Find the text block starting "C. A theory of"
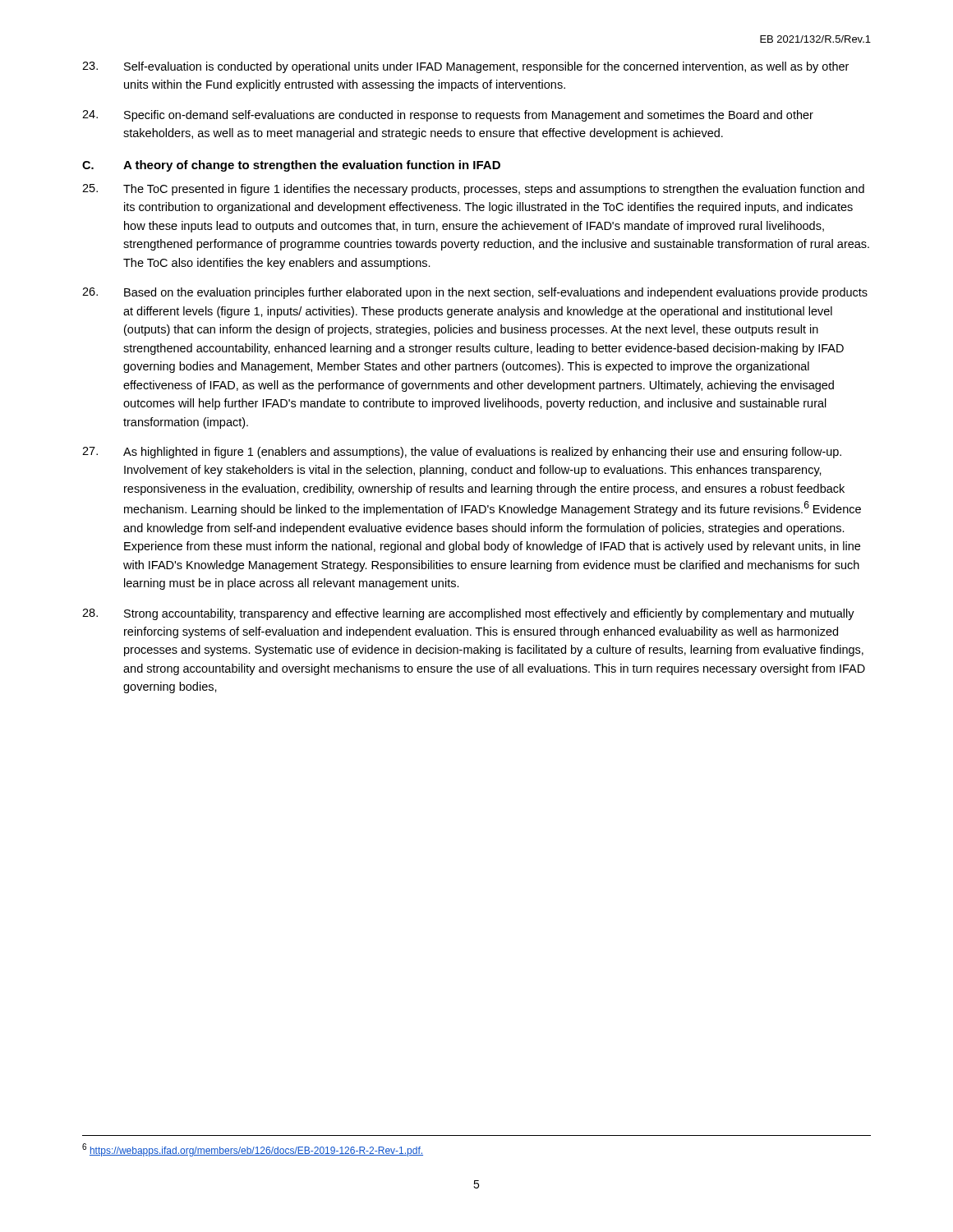This screenshot has height=1232, width=953. click(x=476, y=165)
